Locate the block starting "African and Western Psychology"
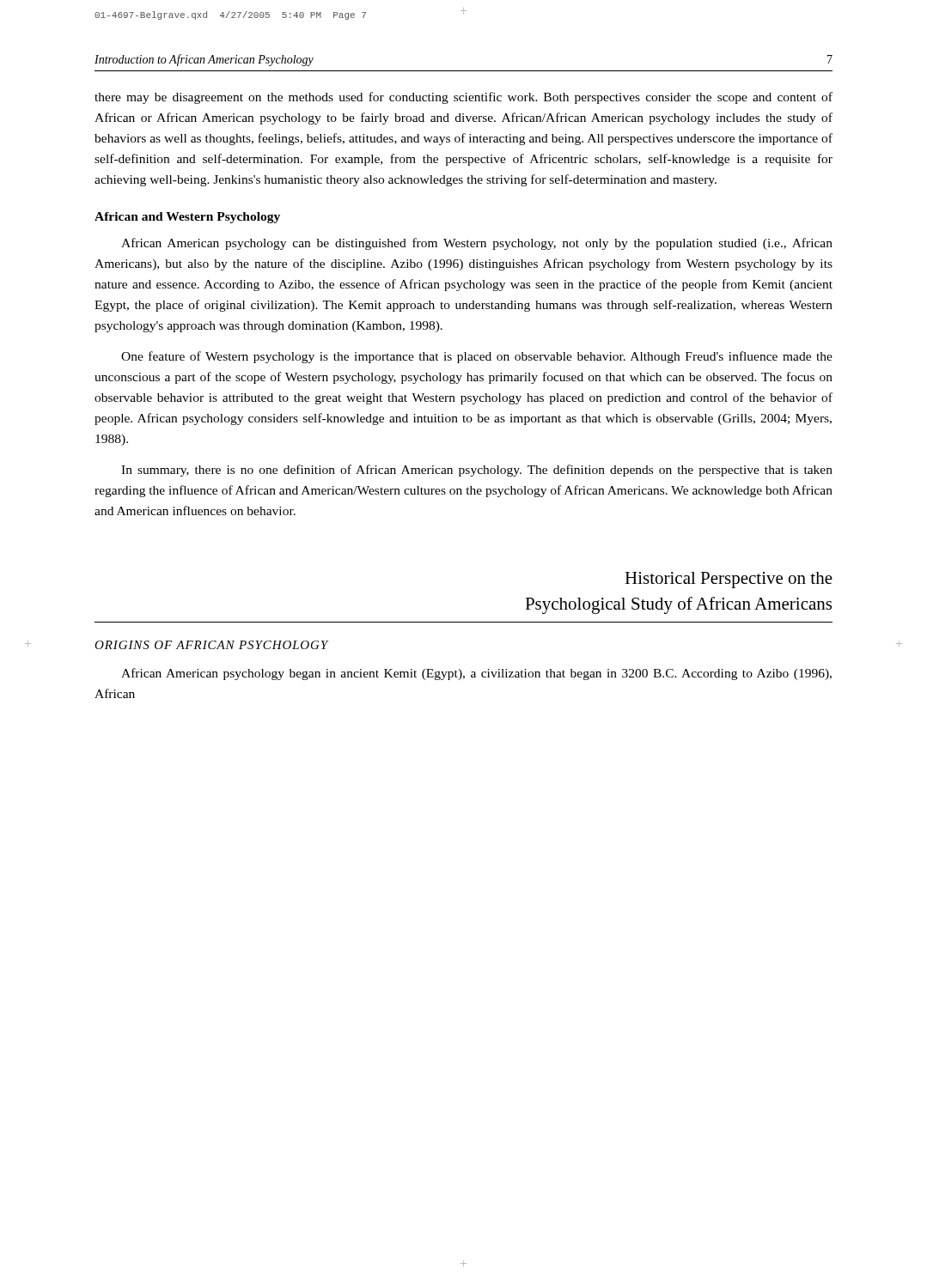 187,216
